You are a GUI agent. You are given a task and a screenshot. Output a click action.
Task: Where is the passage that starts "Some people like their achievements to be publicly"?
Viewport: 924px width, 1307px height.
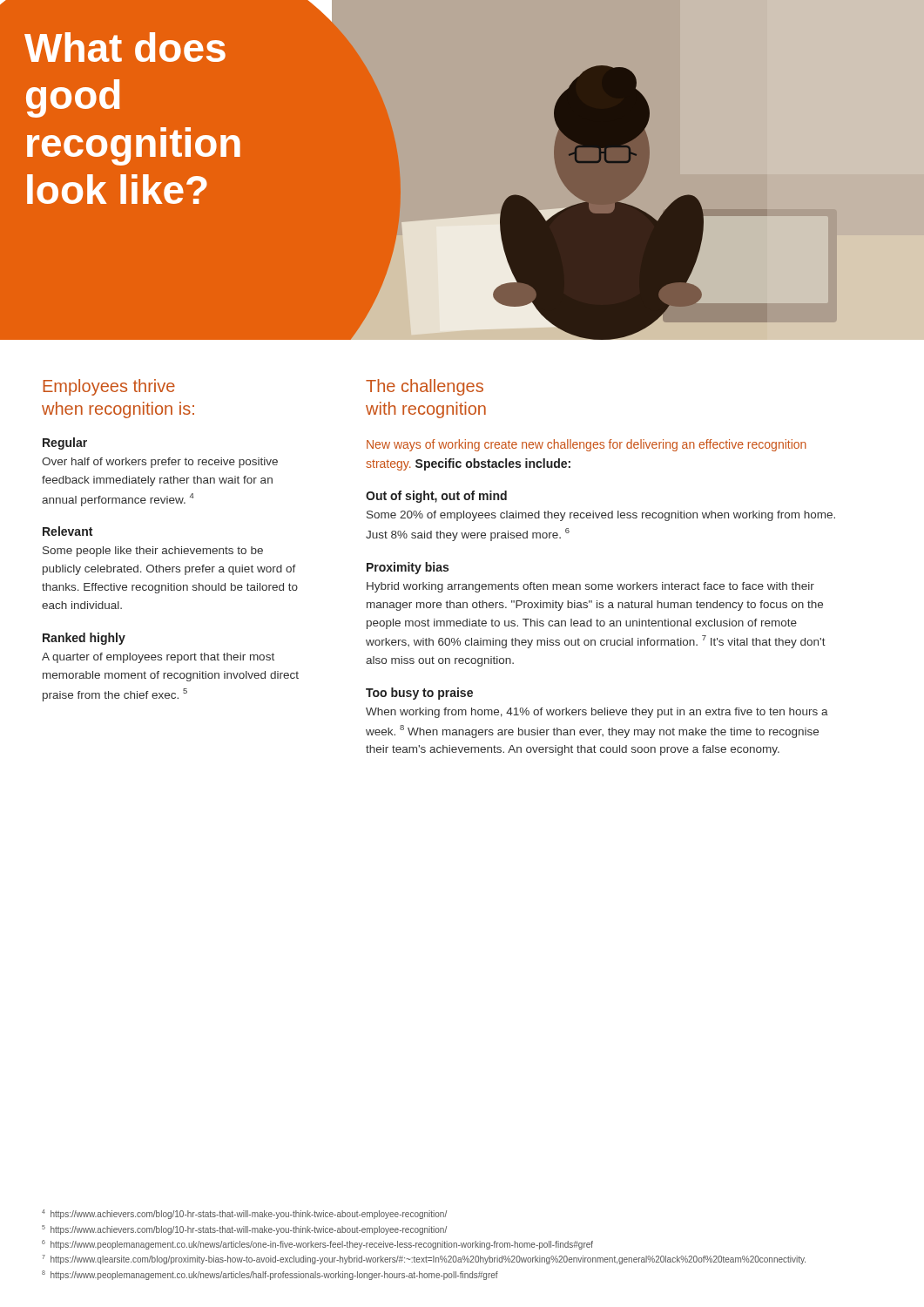(170, 578)
